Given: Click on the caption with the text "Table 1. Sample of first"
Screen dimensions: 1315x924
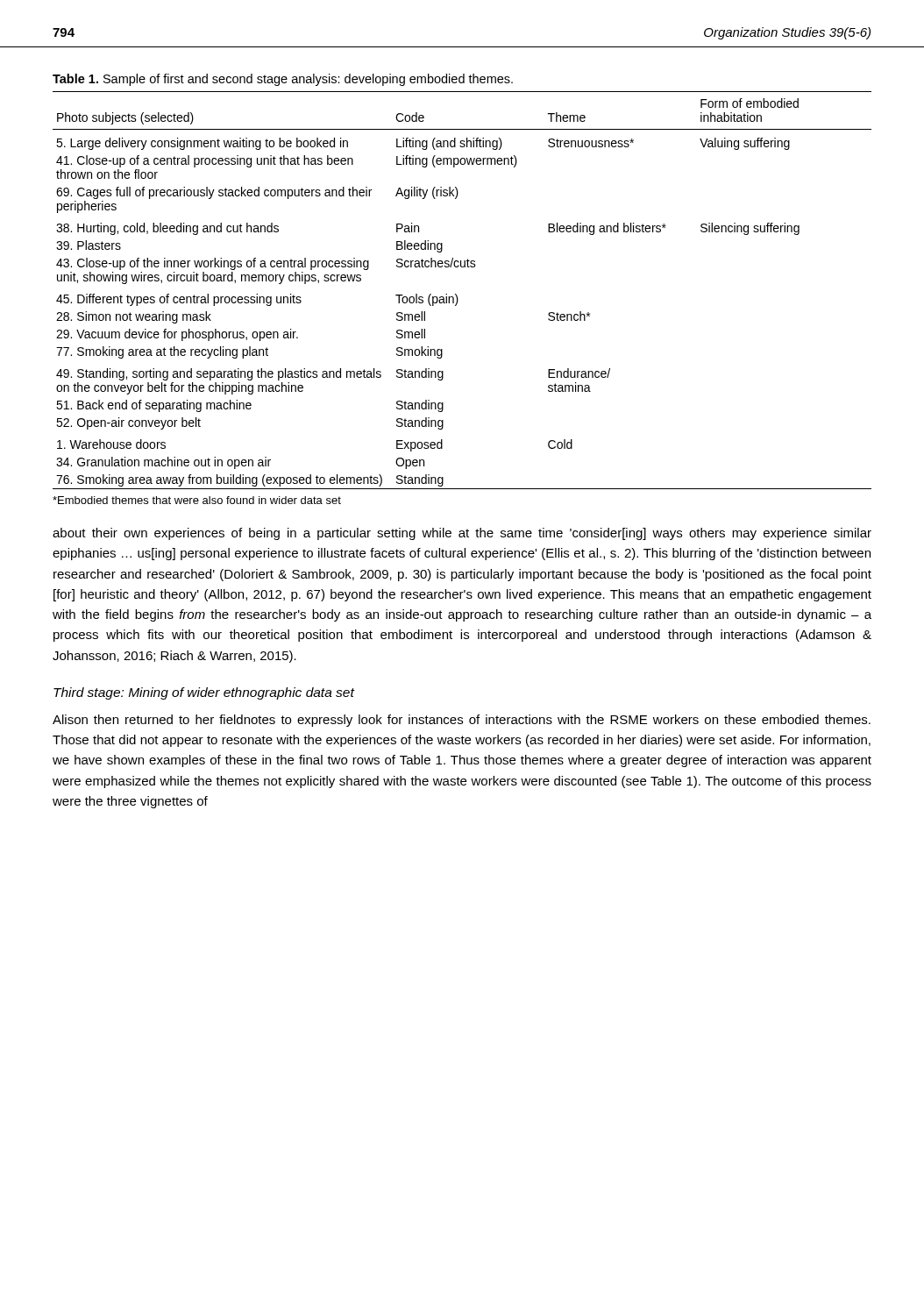Looking at the screenshot, I should (283, 79).
